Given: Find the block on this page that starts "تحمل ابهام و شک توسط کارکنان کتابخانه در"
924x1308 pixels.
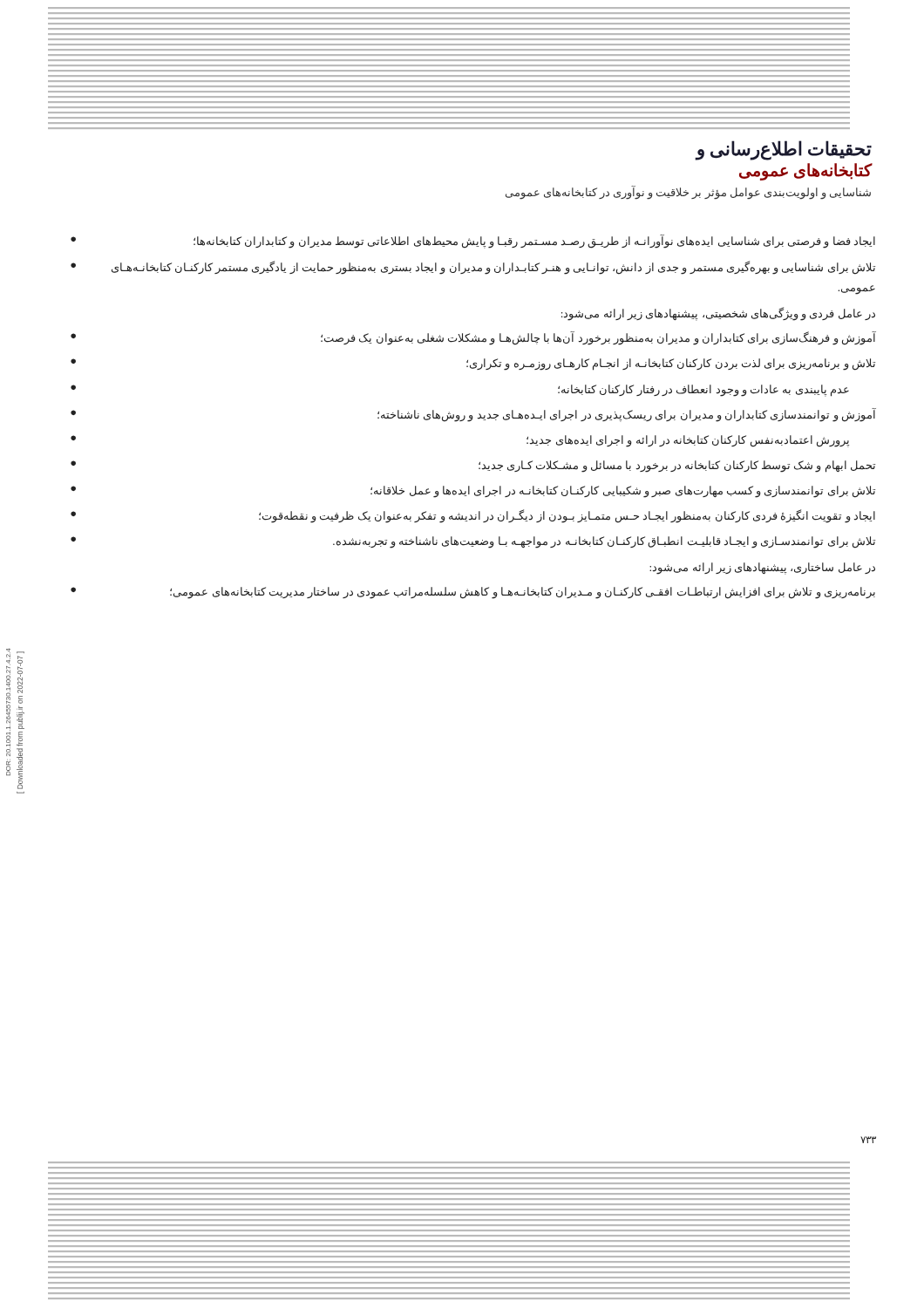Looking at the screenshot, I should pyautogui.click(x=469, y=465).
